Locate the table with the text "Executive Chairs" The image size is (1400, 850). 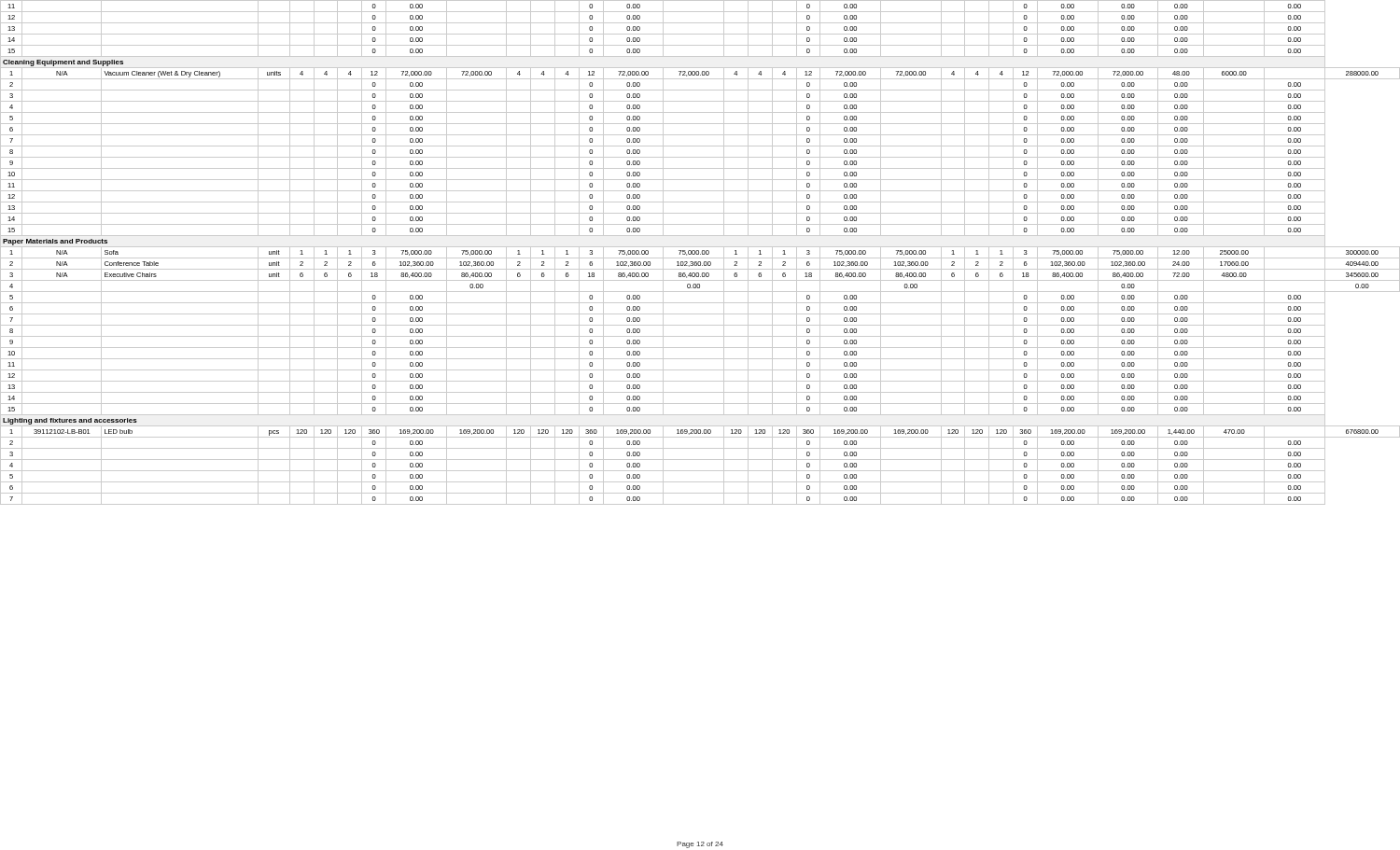[x=700, y=252]
